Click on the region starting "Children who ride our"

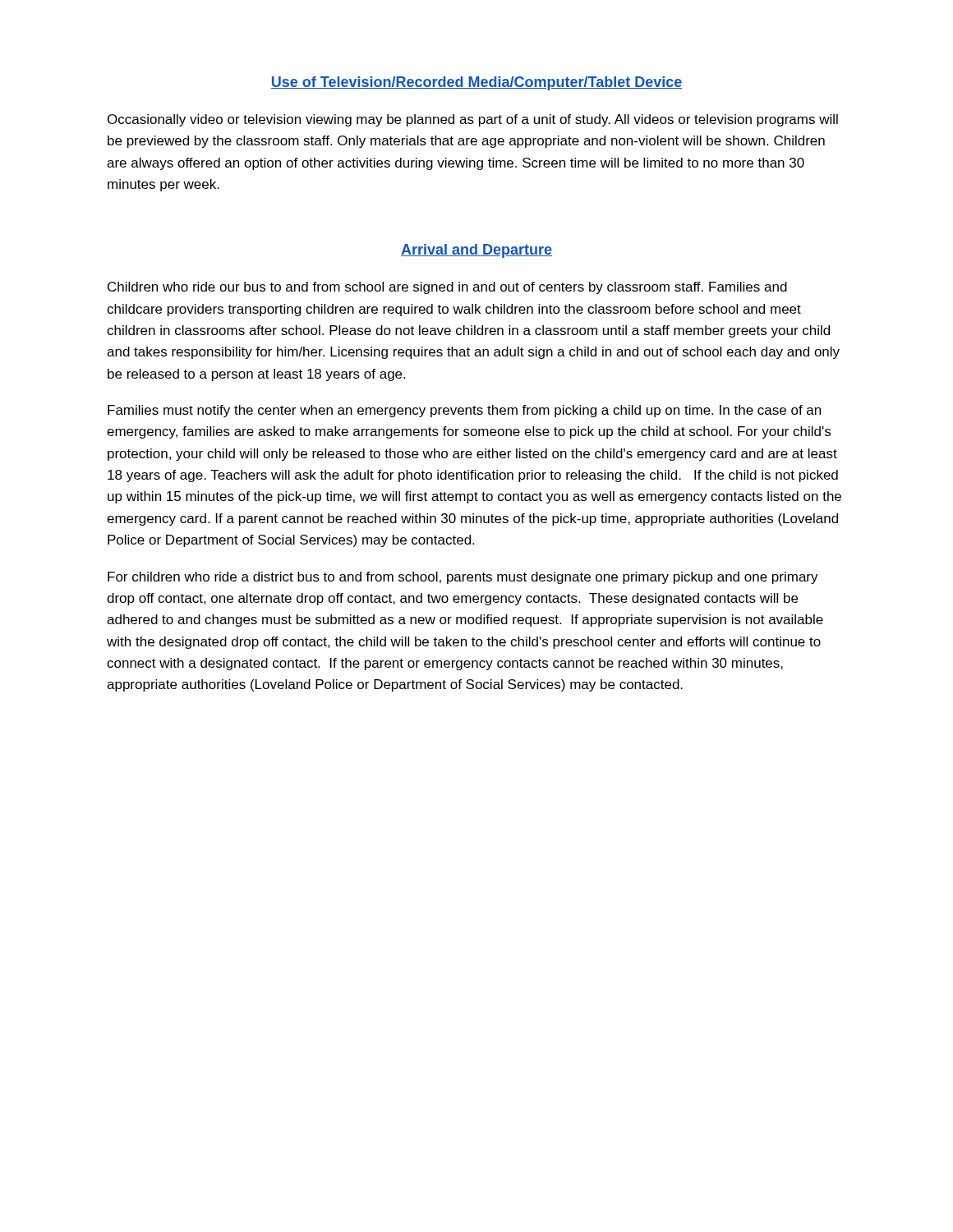(x=473, y=331)
